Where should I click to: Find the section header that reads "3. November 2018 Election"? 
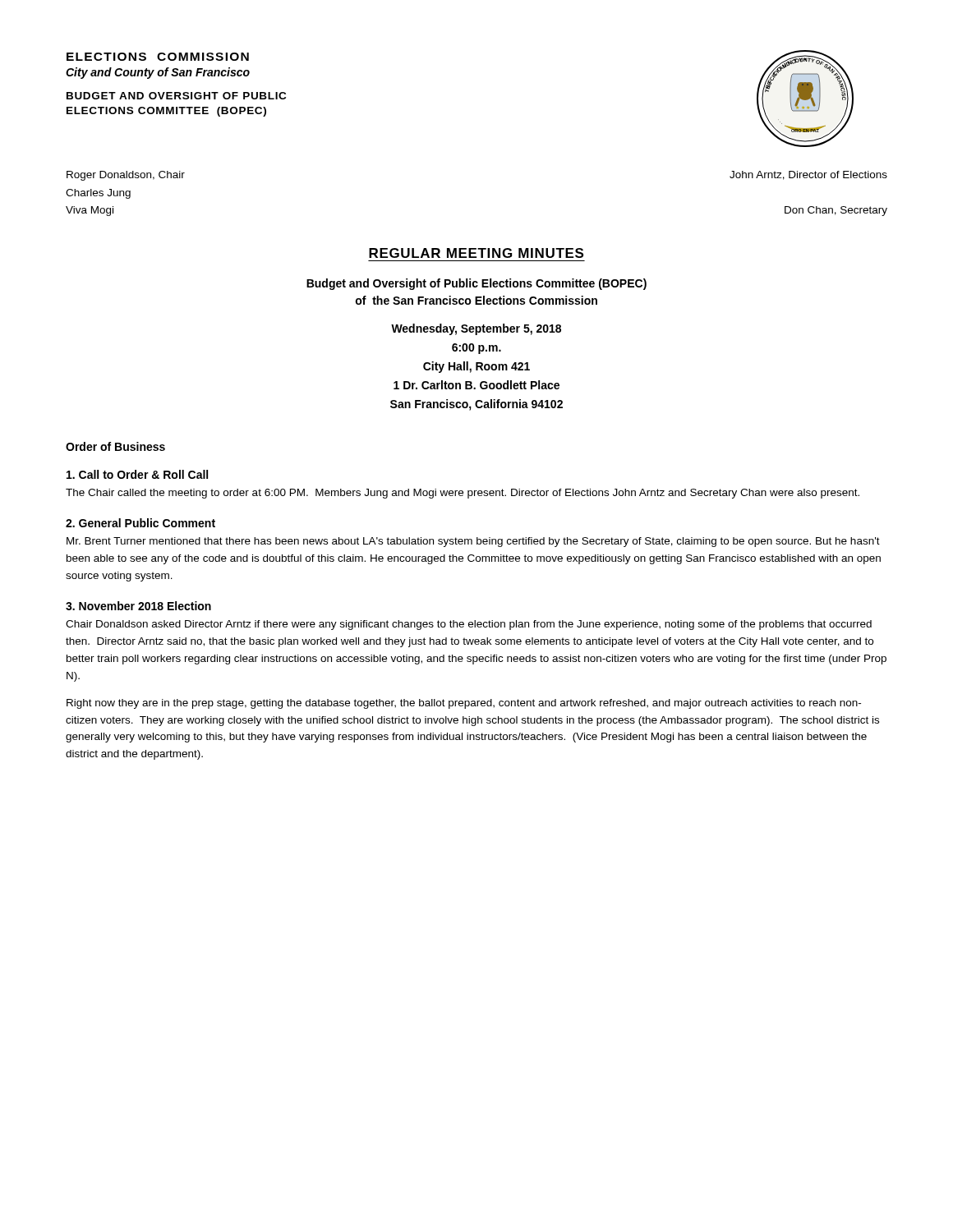(139, 606)
